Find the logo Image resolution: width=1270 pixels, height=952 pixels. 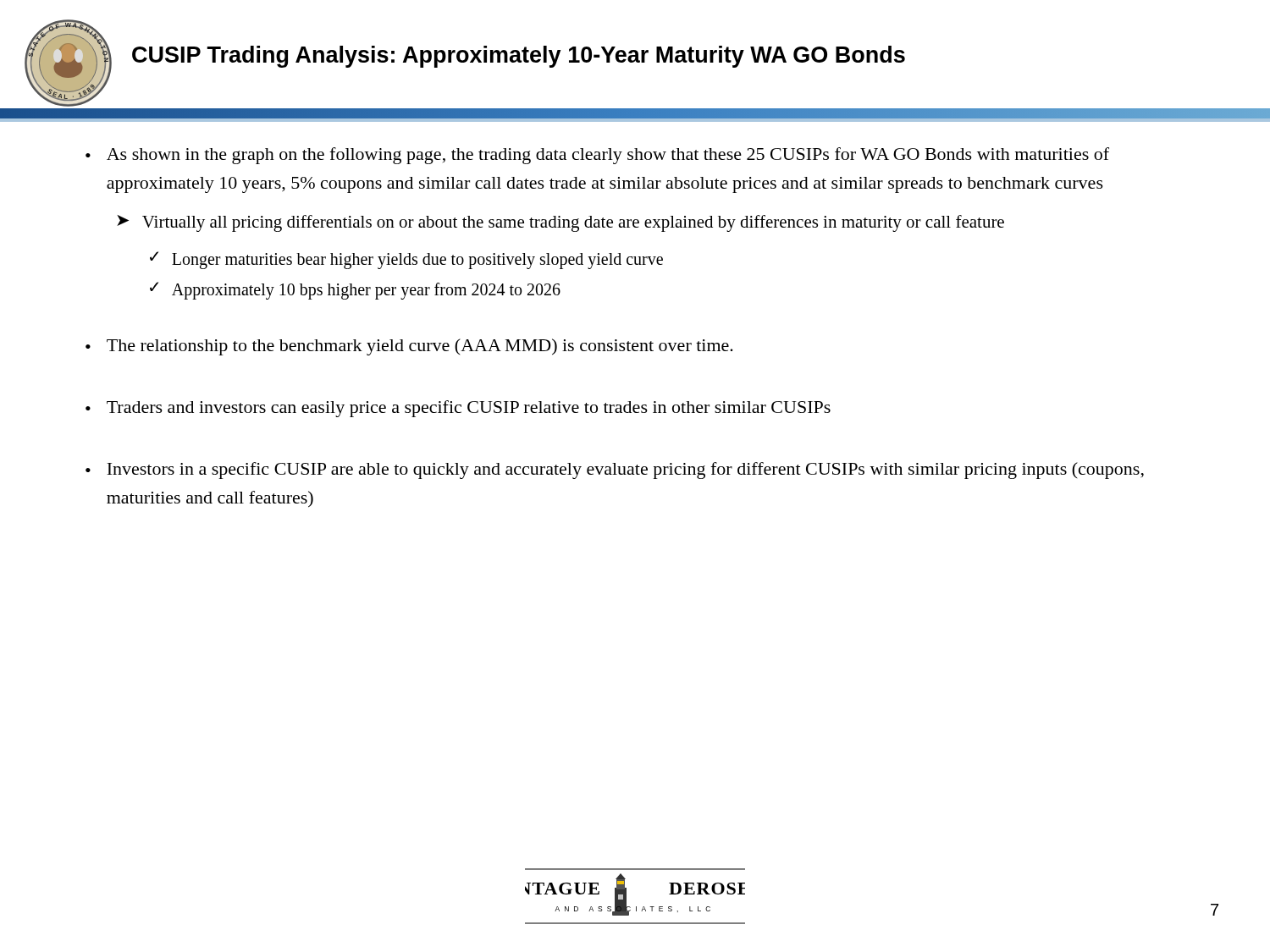635,898
